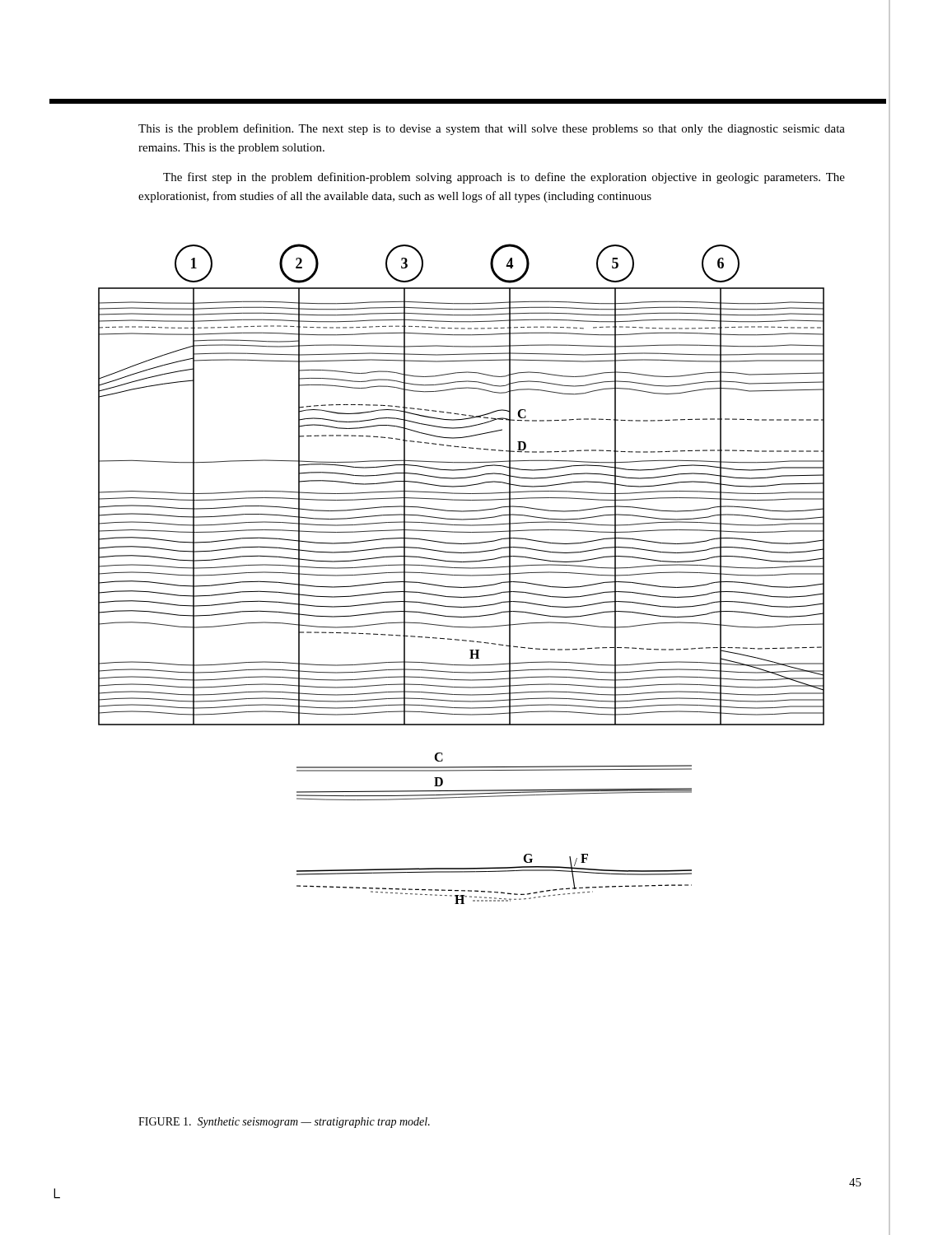Screen dimensions: 1235x952
Task: Click on the schematic
Action: (466, 673)
